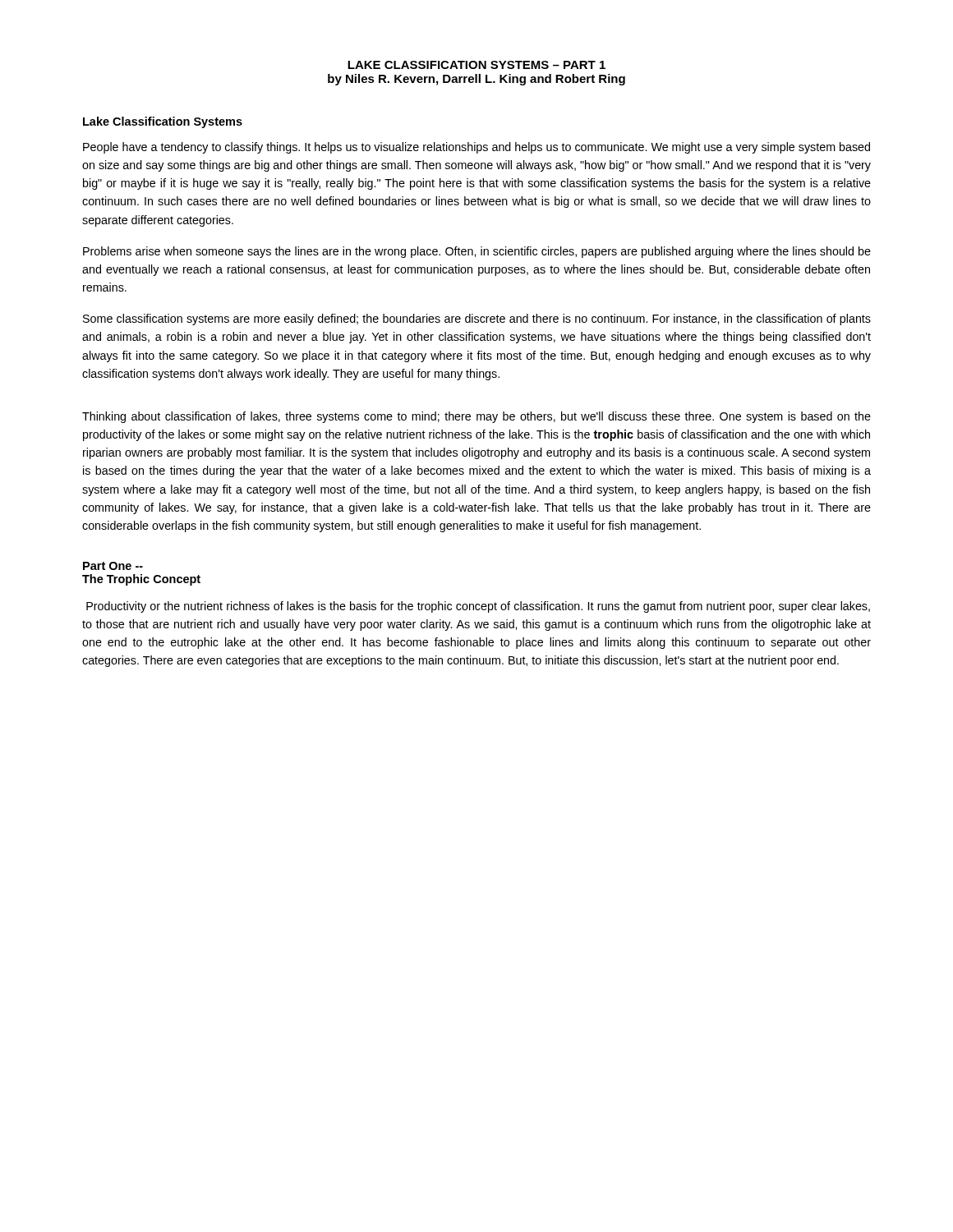Navigate to the text block starting "Lake Classification Systems"
The width and height of the screenshot is (953, 1232).
pos(162,122)
